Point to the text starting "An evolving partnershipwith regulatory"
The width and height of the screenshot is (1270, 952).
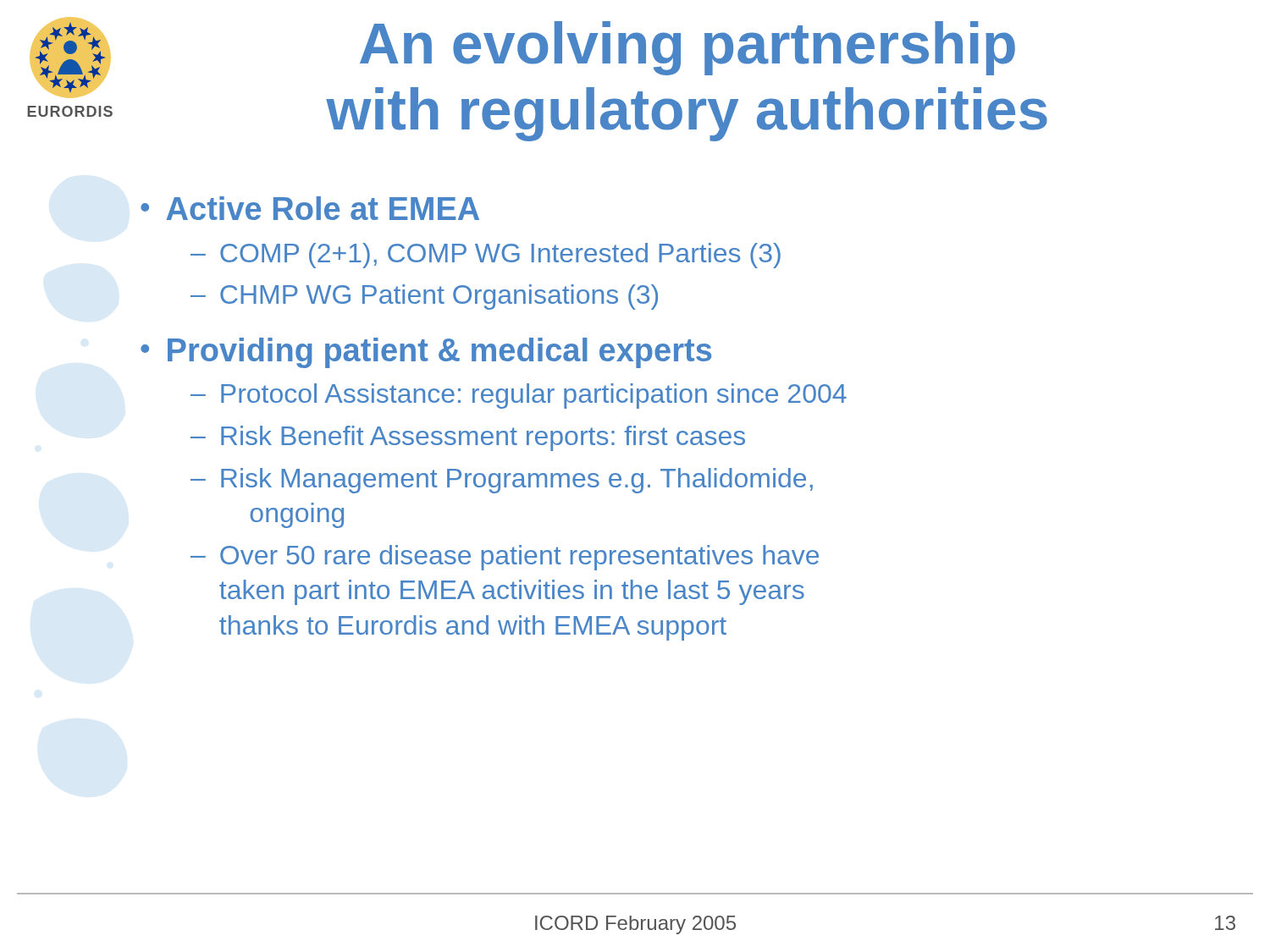click(x=688, y=76)
